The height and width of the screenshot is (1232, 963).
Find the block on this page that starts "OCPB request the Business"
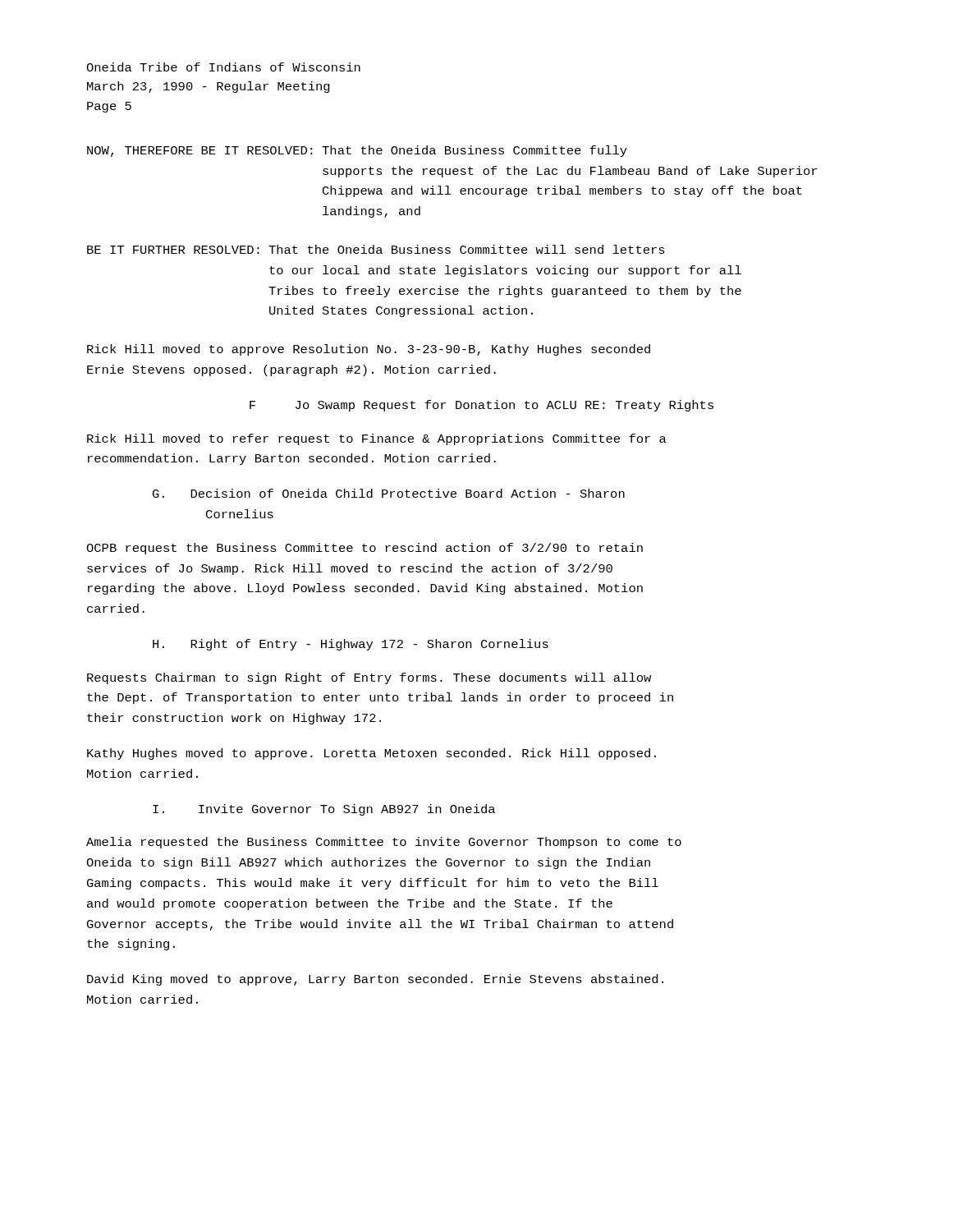pyautogui.click(x=365, y=579)
